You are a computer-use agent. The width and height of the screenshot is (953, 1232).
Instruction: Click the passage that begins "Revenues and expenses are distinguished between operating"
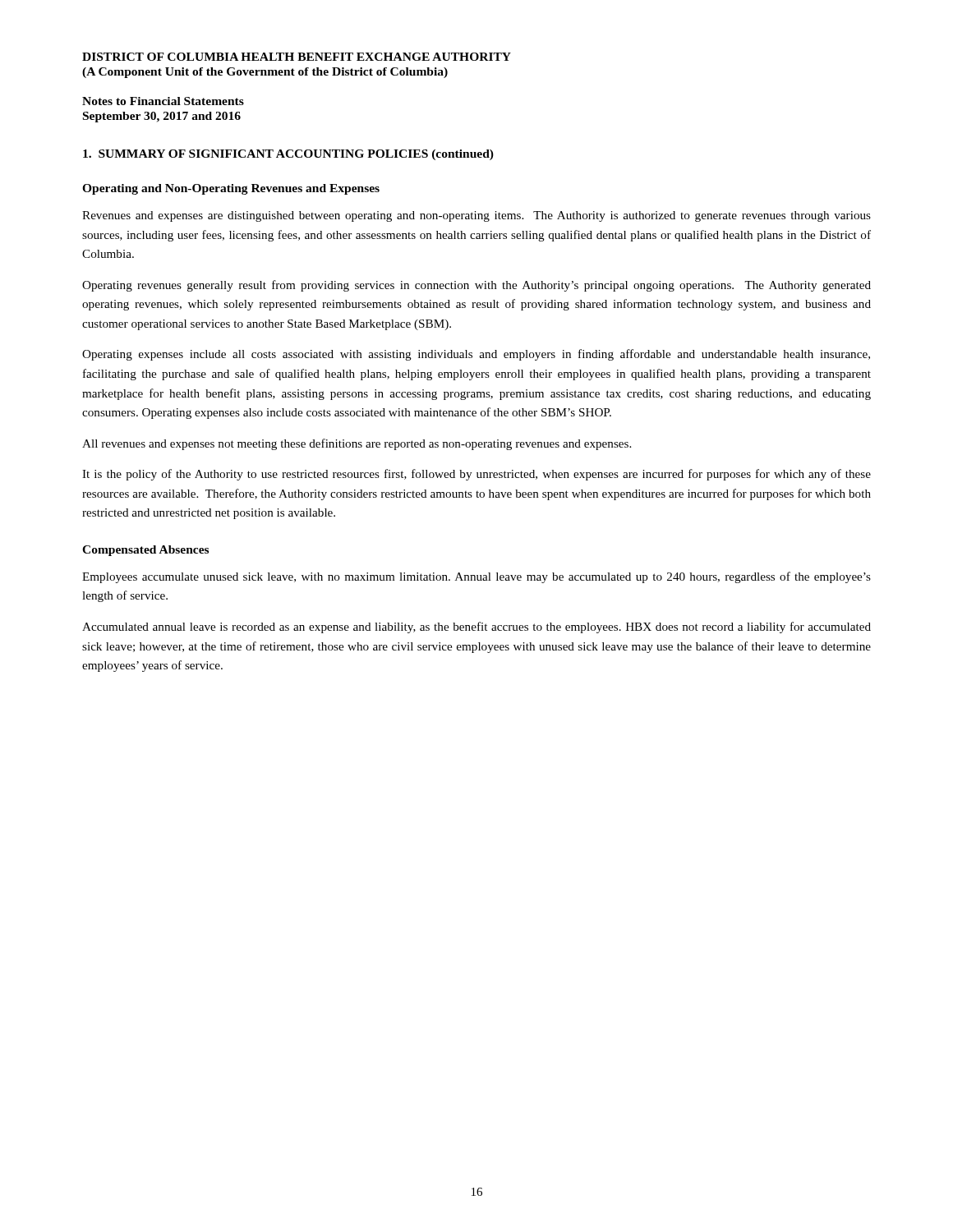tap(476, 234)
